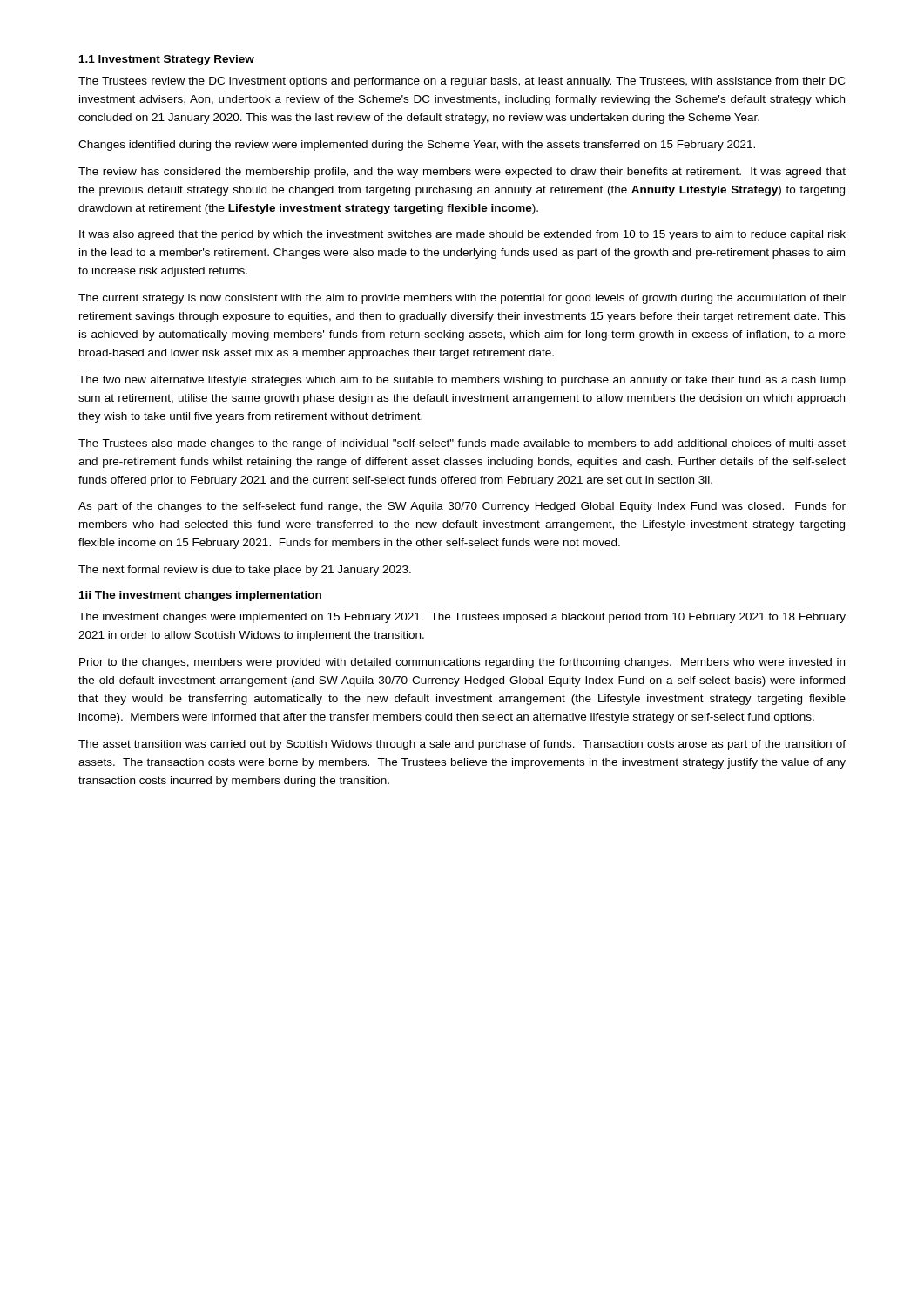Click on the section header that reads "1.1 Investment Strategy Review"
924x1307 pixels.
[166, 59]
